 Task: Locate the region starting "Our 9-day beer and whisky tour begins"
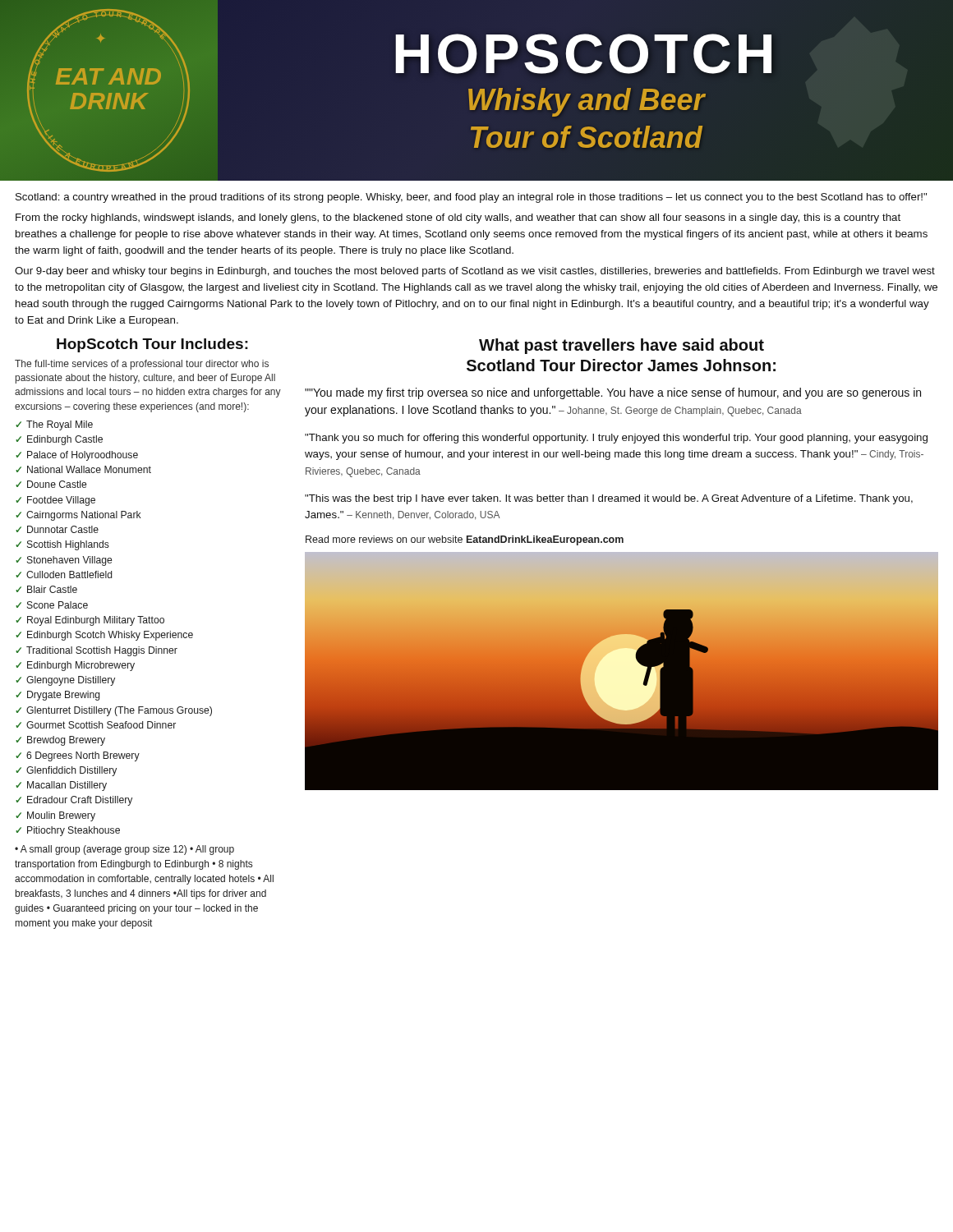tap(476, 295)
